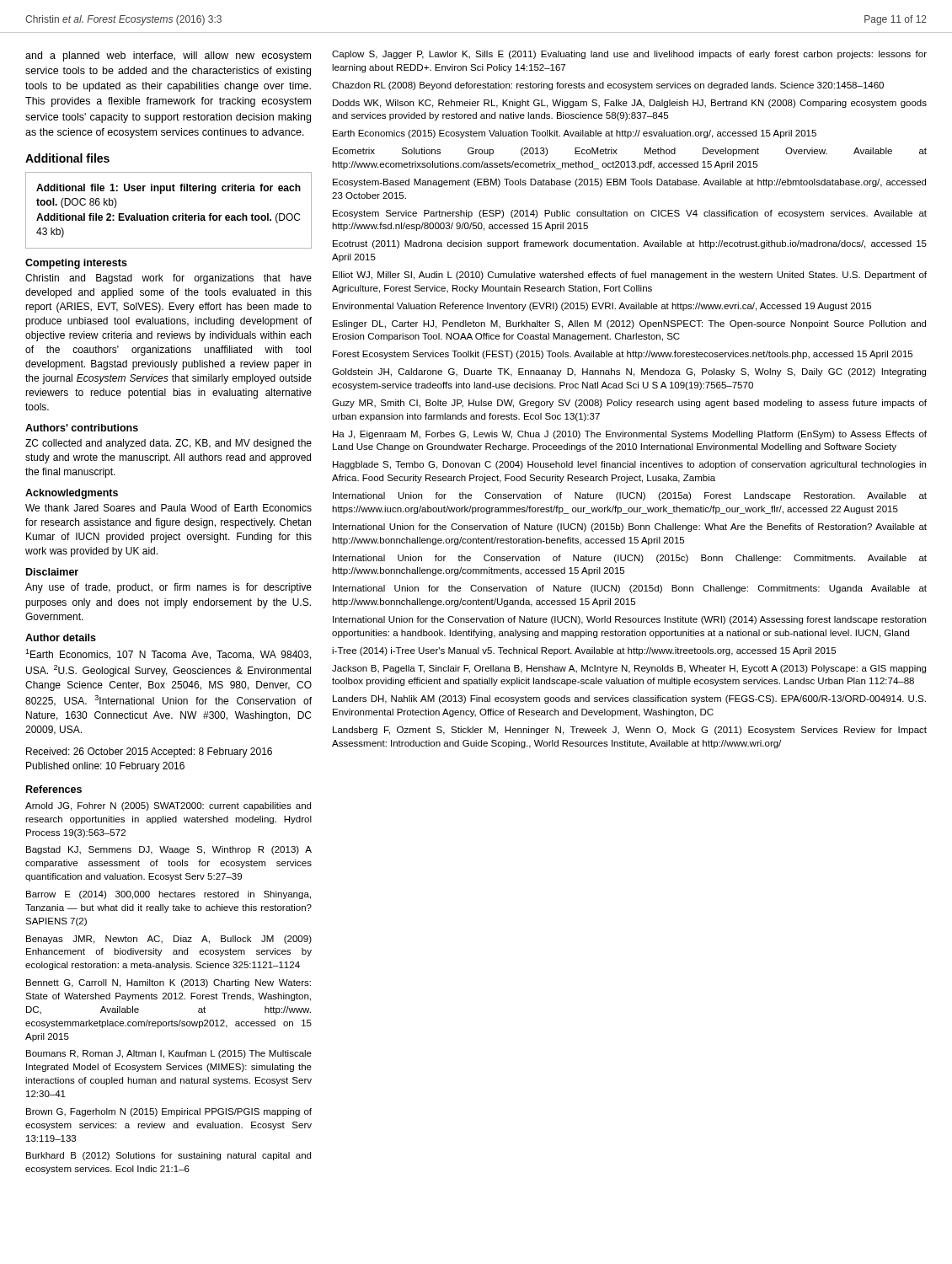Locate the text starting "and a planned web interface, will allow"

click(x=168, y=94)
